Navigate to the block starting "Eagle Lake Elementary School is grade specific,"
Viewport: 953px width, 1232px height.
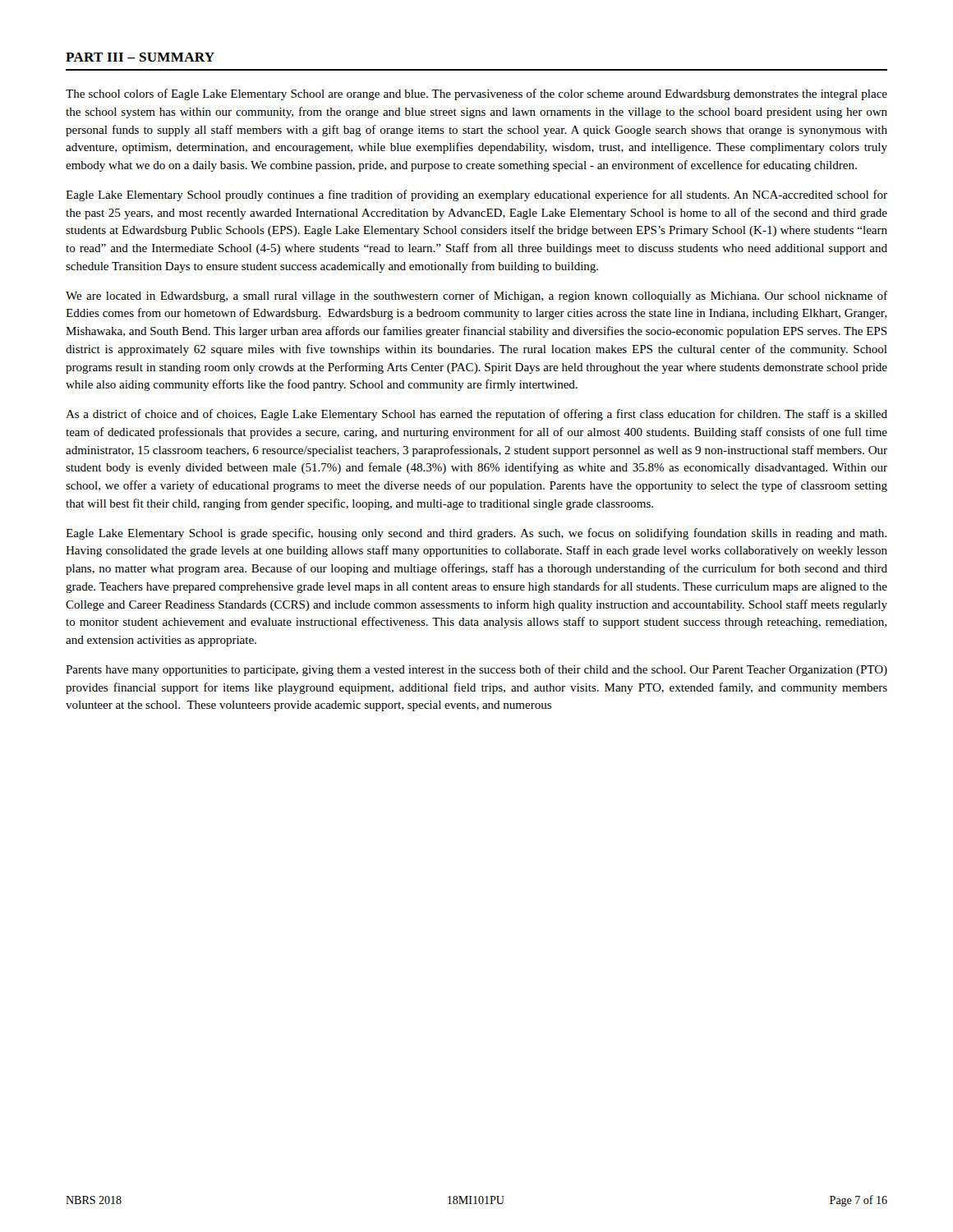(476, 586)
